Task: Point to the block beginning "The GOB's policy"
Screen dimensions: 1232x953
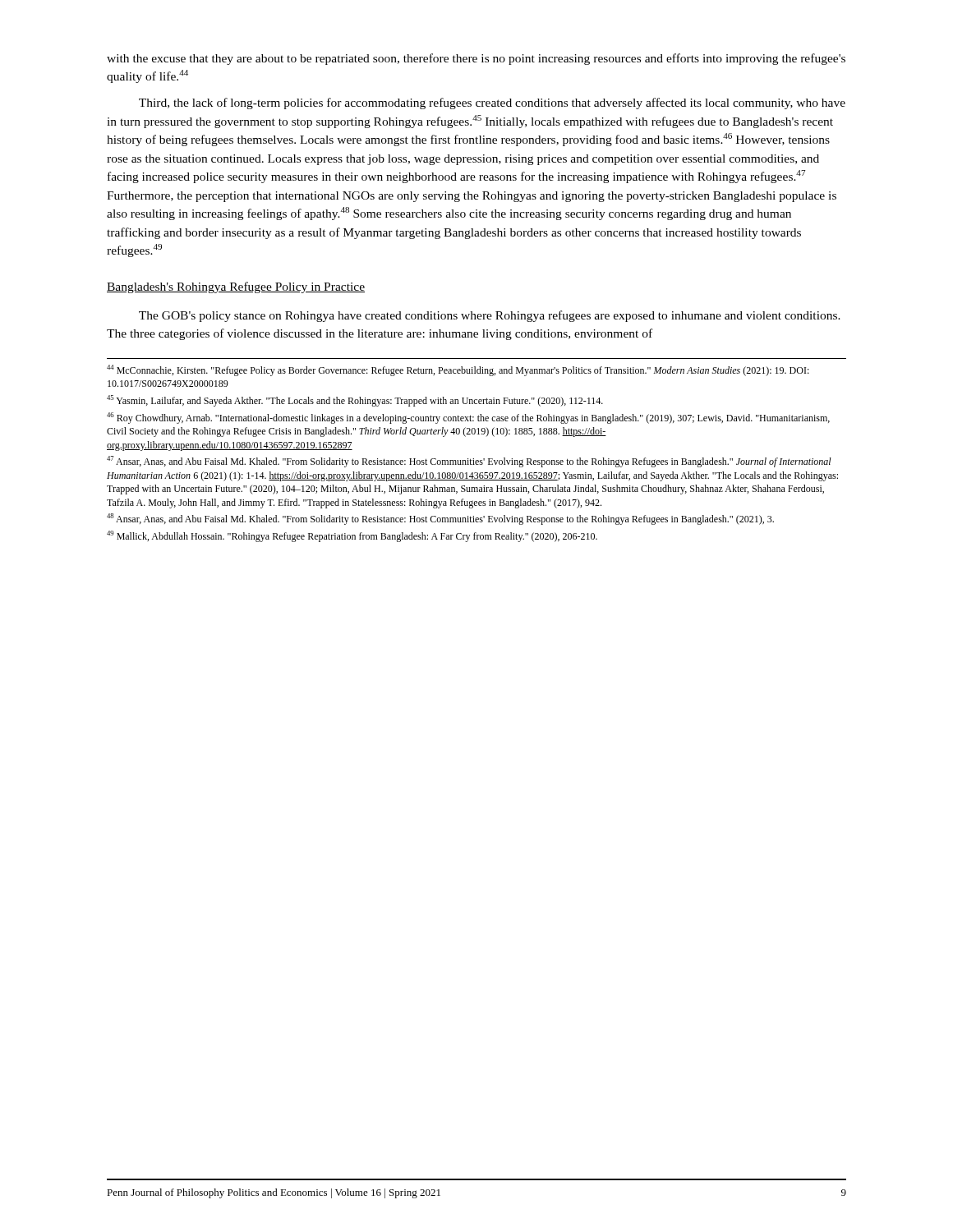Action: coord(476,325)
